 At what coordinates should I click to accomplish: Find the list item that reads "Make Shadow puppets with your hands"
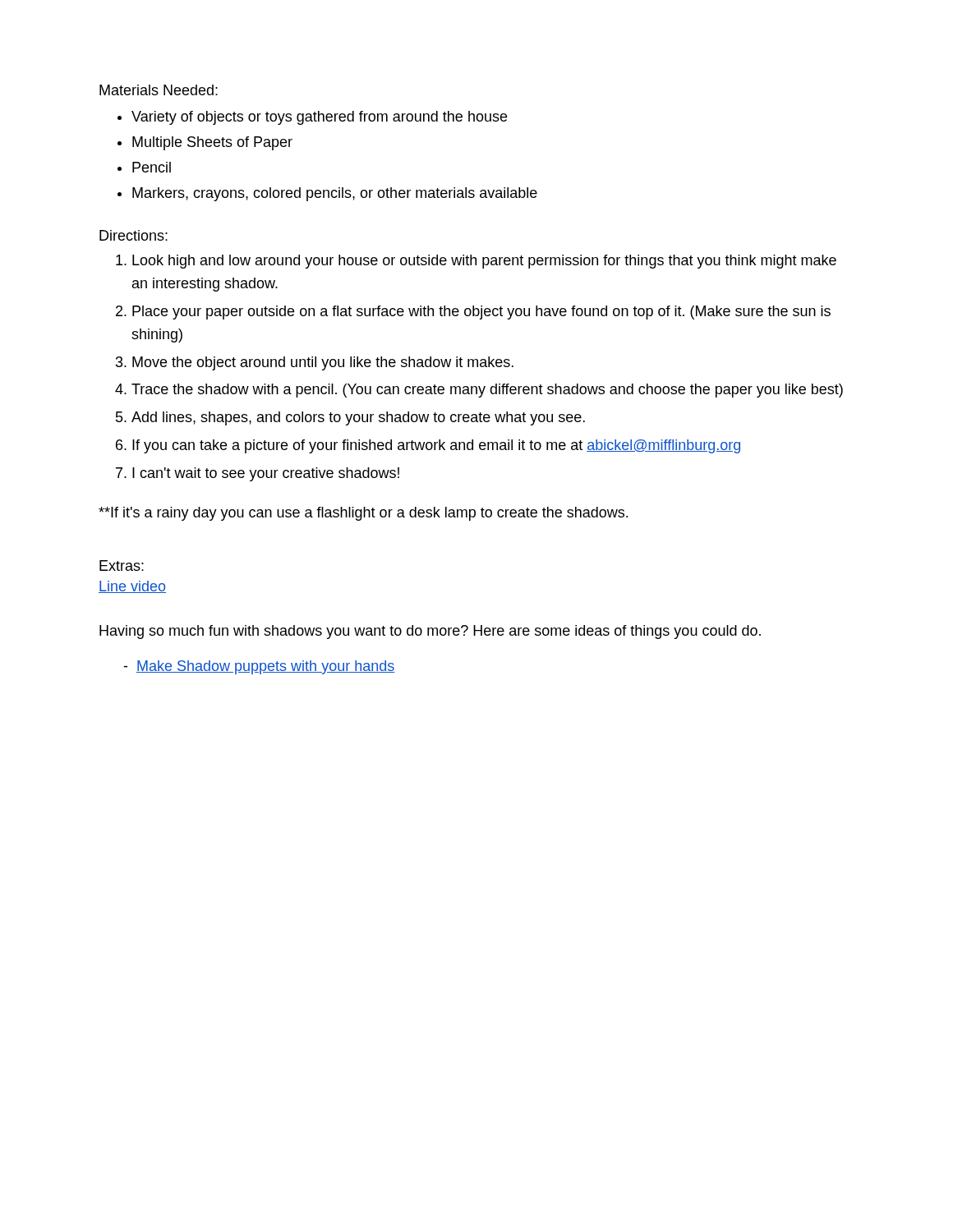click(x=259, y=666)
